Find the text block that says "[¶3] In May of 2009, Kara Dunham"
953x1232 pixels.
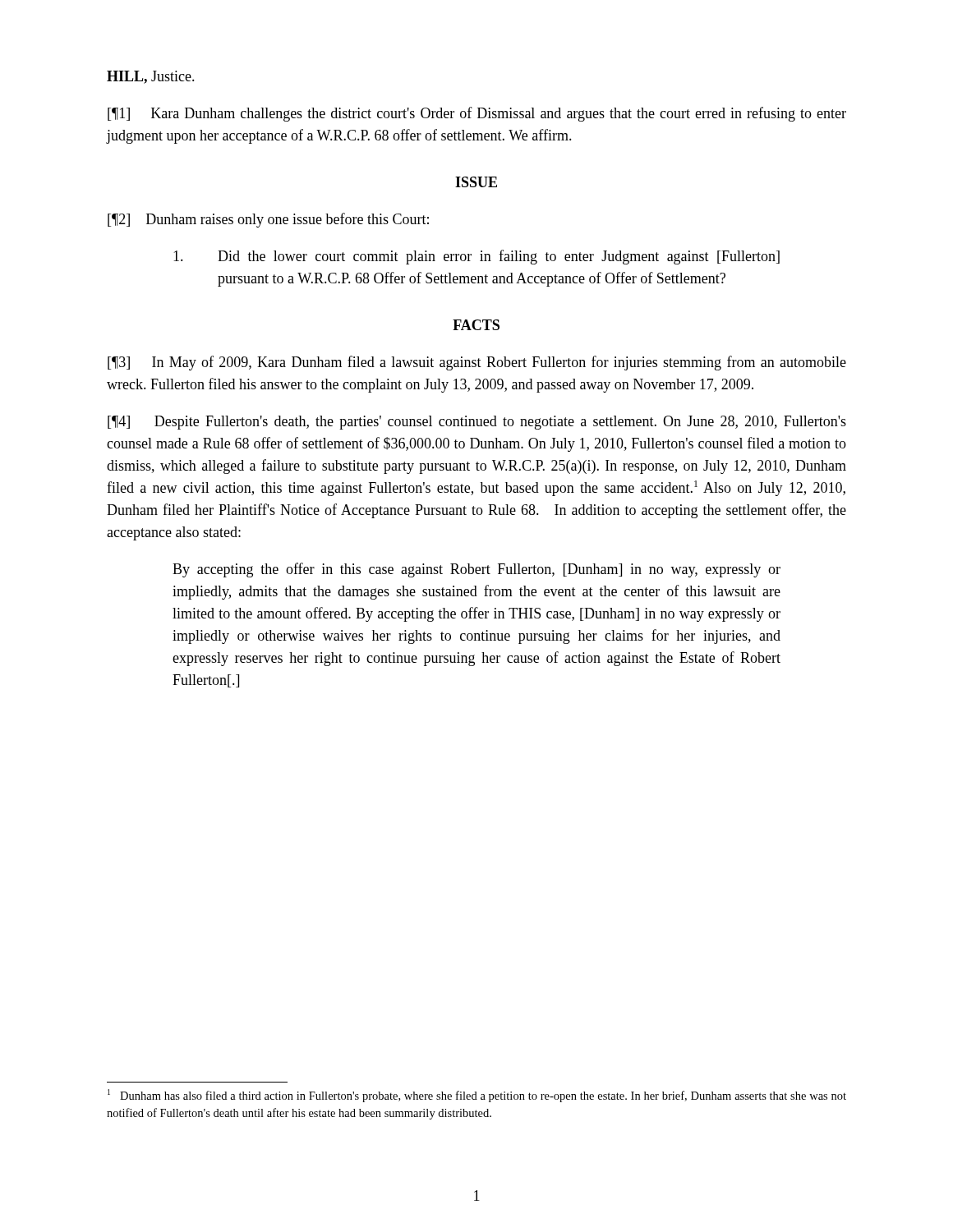[476, 373]
